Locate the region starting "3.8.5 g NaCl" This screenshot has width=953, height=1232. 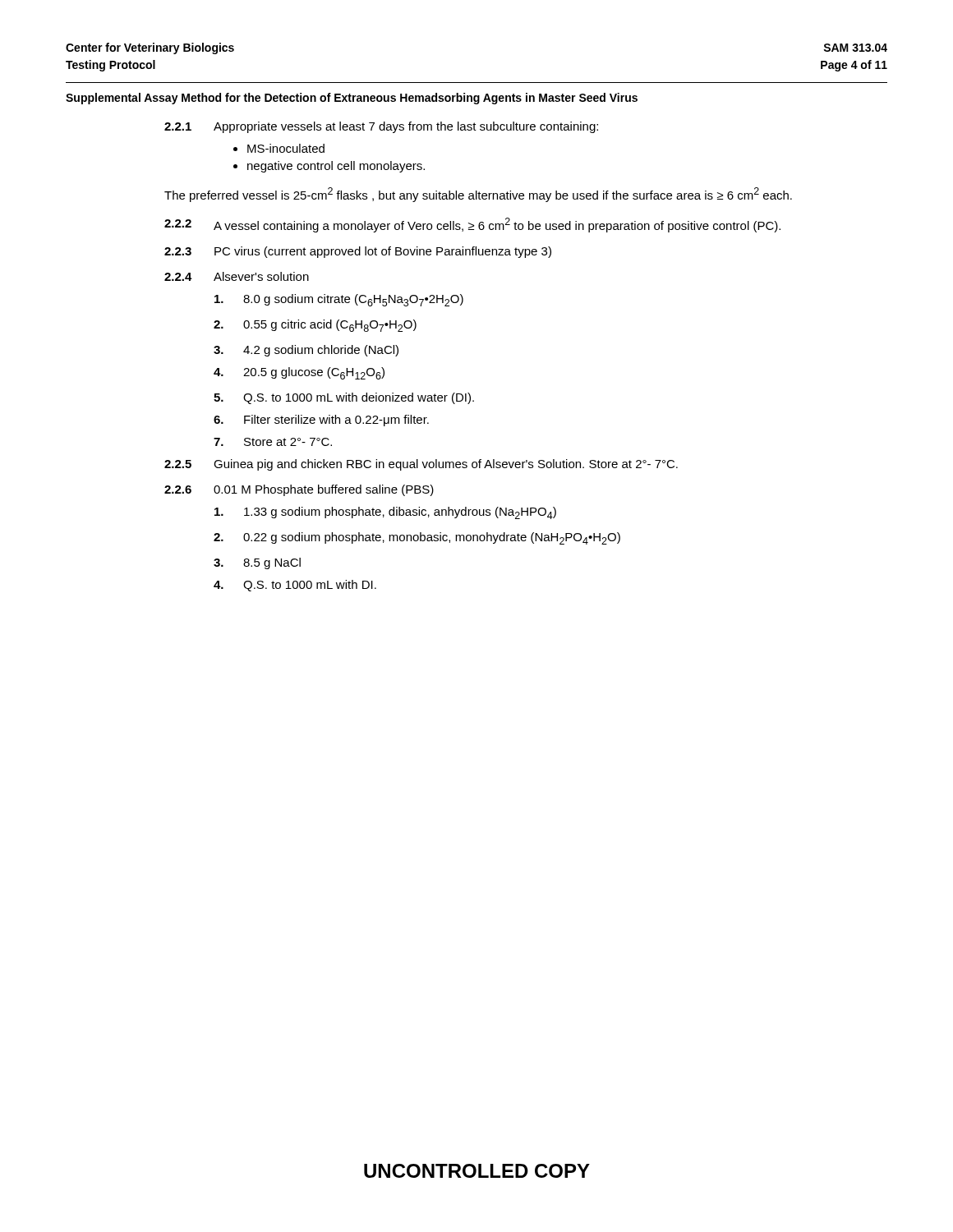tap(258, 562)
